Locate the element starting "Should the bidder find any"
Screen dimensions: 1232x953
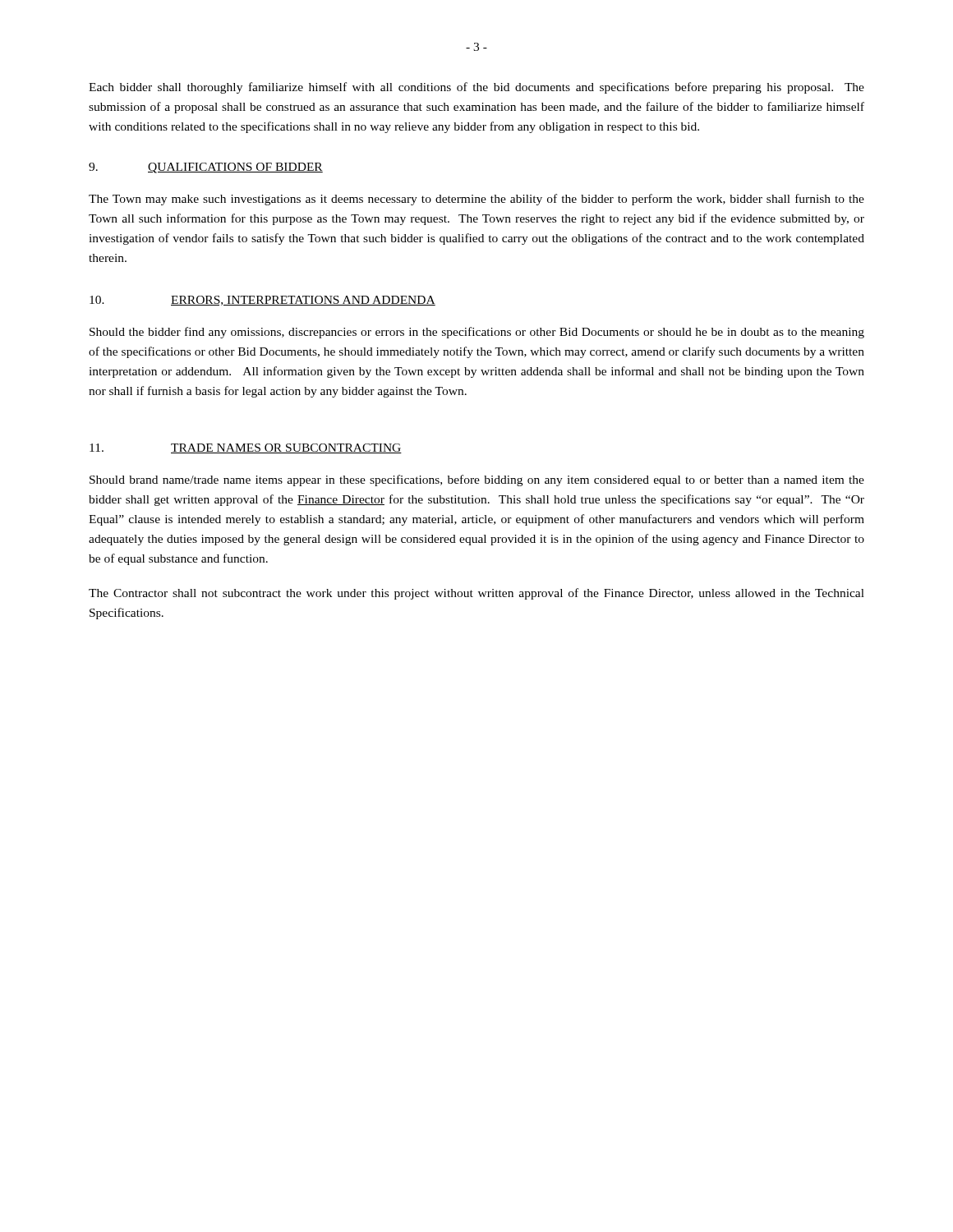point(476,361)
